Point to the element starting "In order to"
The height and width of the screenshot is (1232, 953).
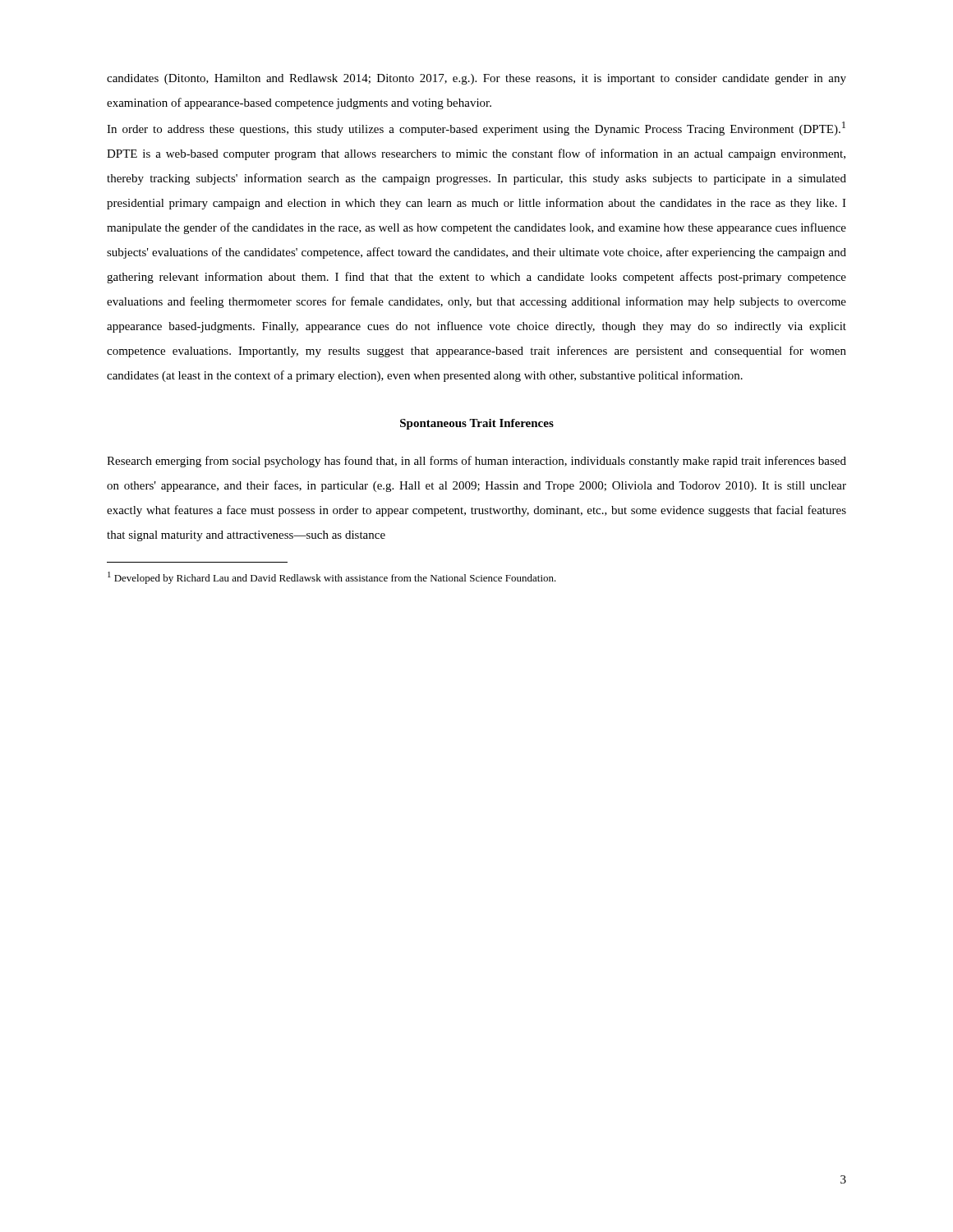[x=476, y=251]
